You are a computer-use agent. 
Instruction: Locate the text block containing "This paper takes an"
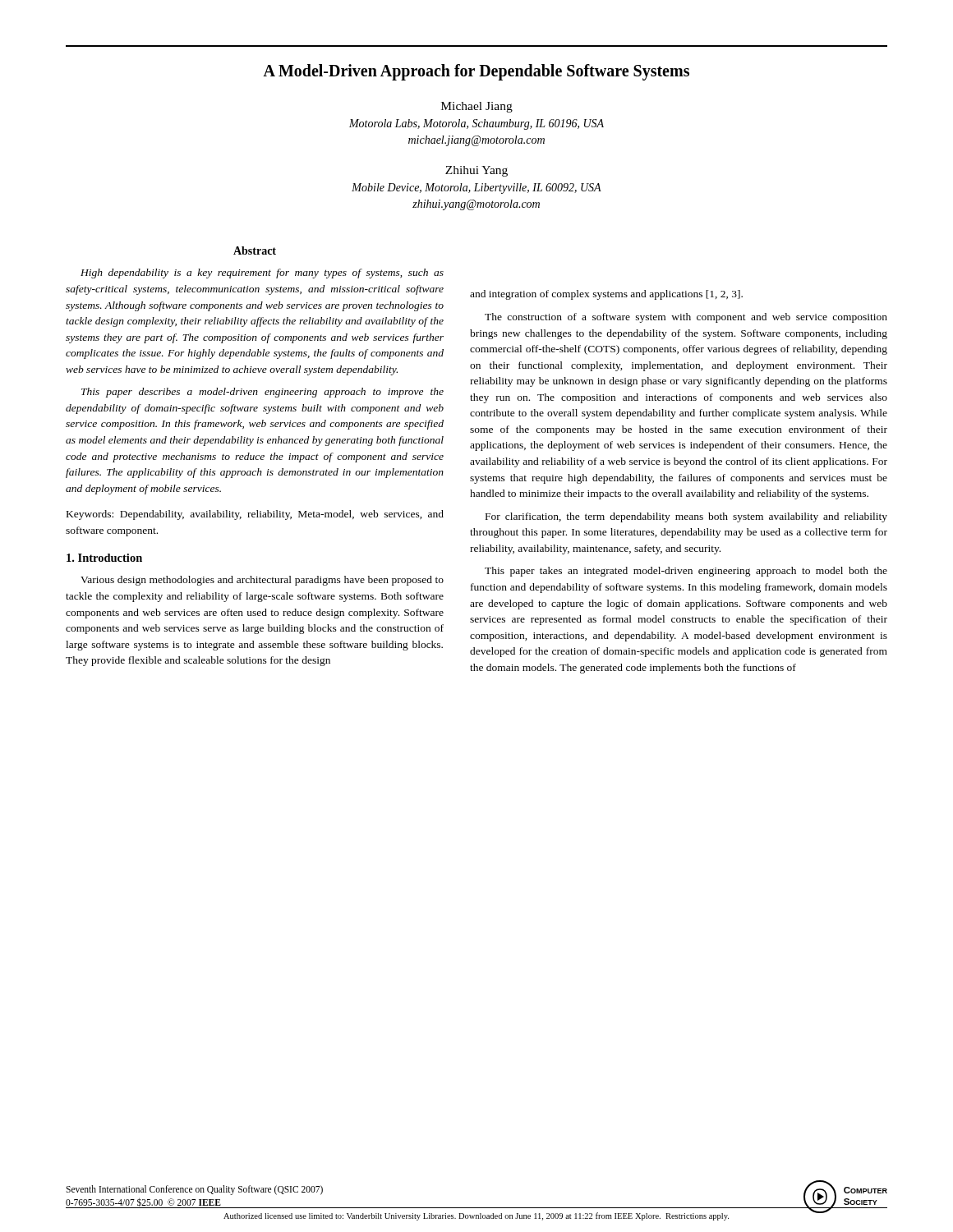tap(679, 619)
